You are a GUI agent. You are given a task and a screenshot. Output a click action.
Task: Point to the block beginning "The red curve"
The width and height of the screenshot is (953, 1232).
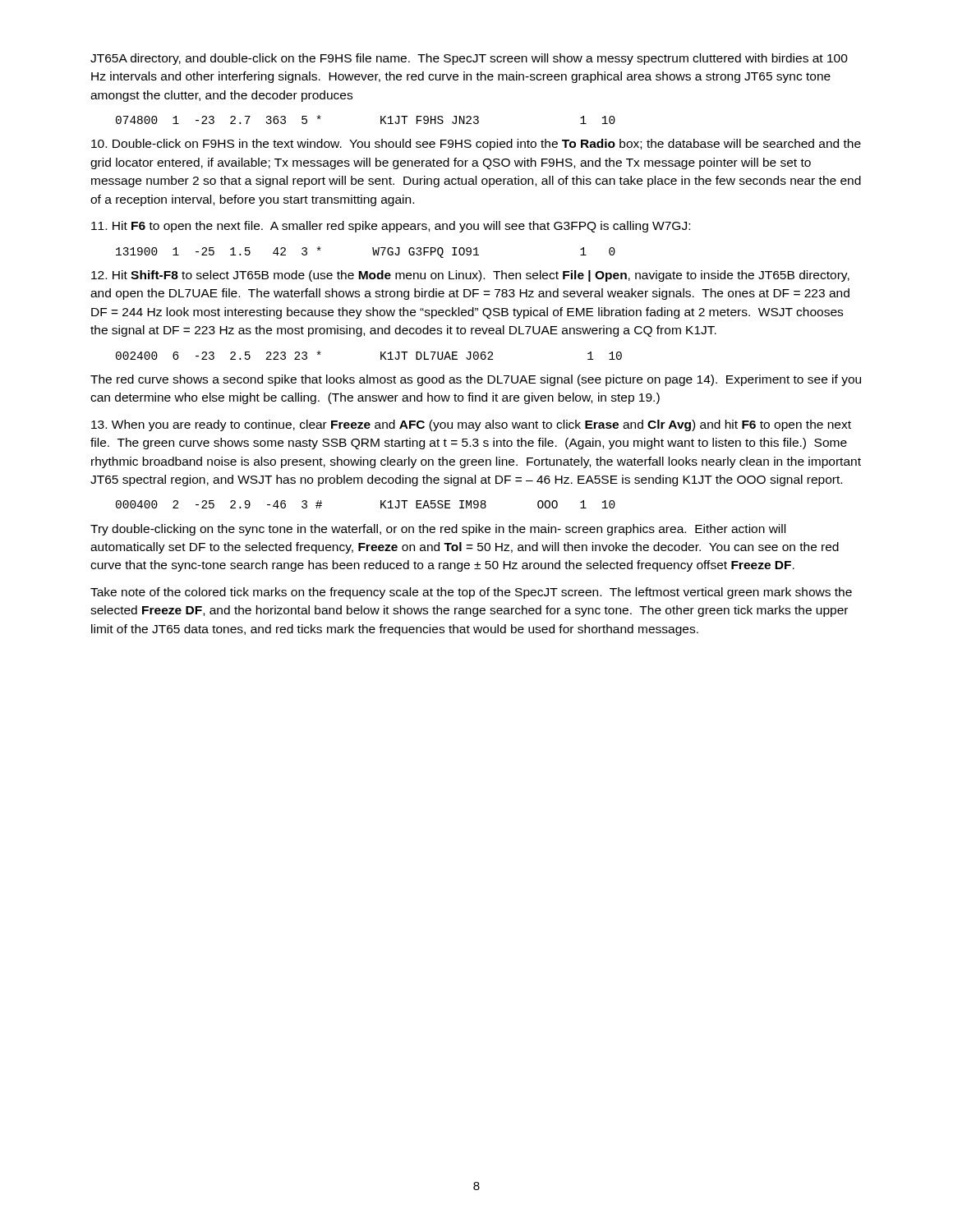[x=476, y=388]
